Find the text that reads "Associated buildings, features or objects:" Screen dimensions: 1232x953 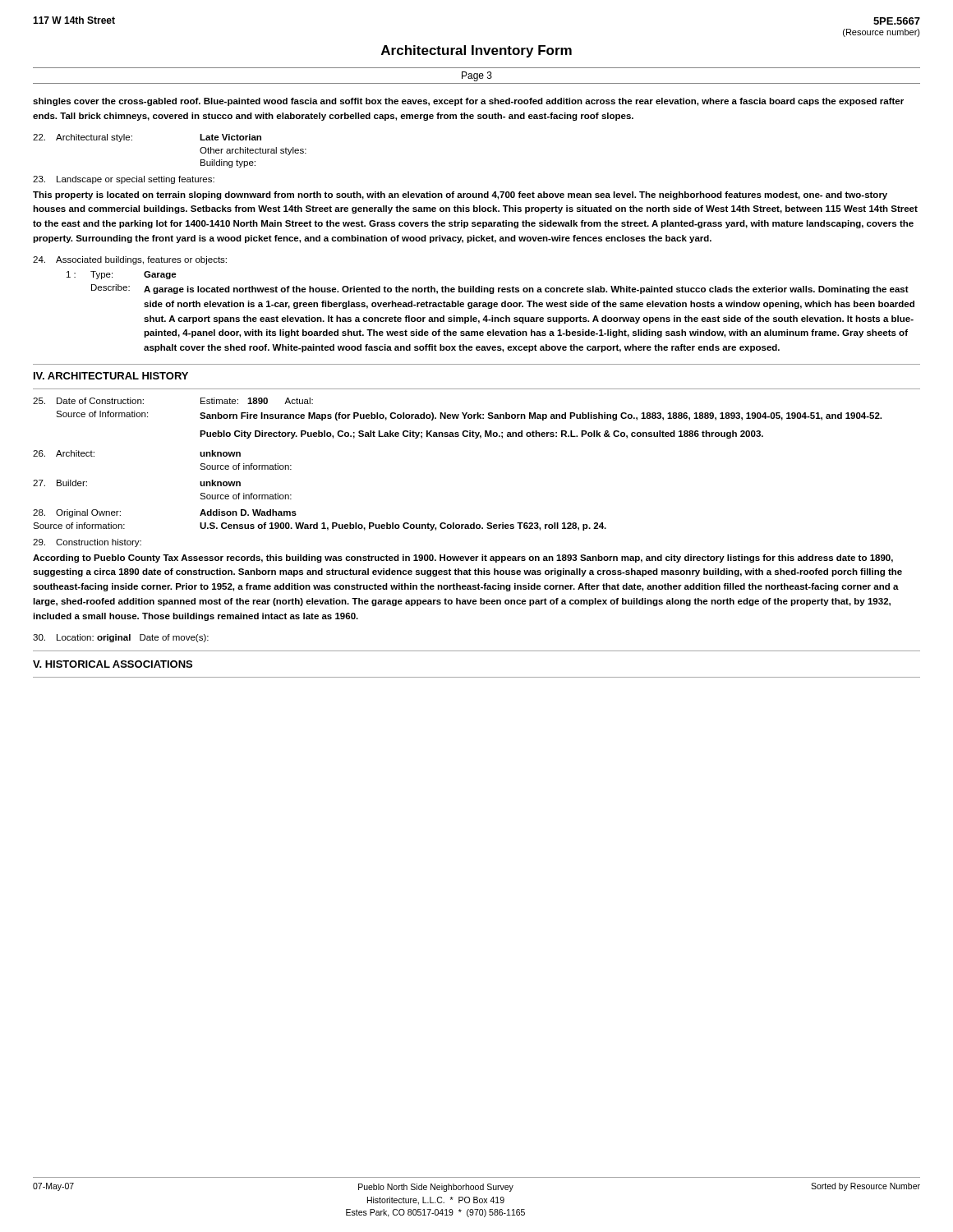pos(130,259)
